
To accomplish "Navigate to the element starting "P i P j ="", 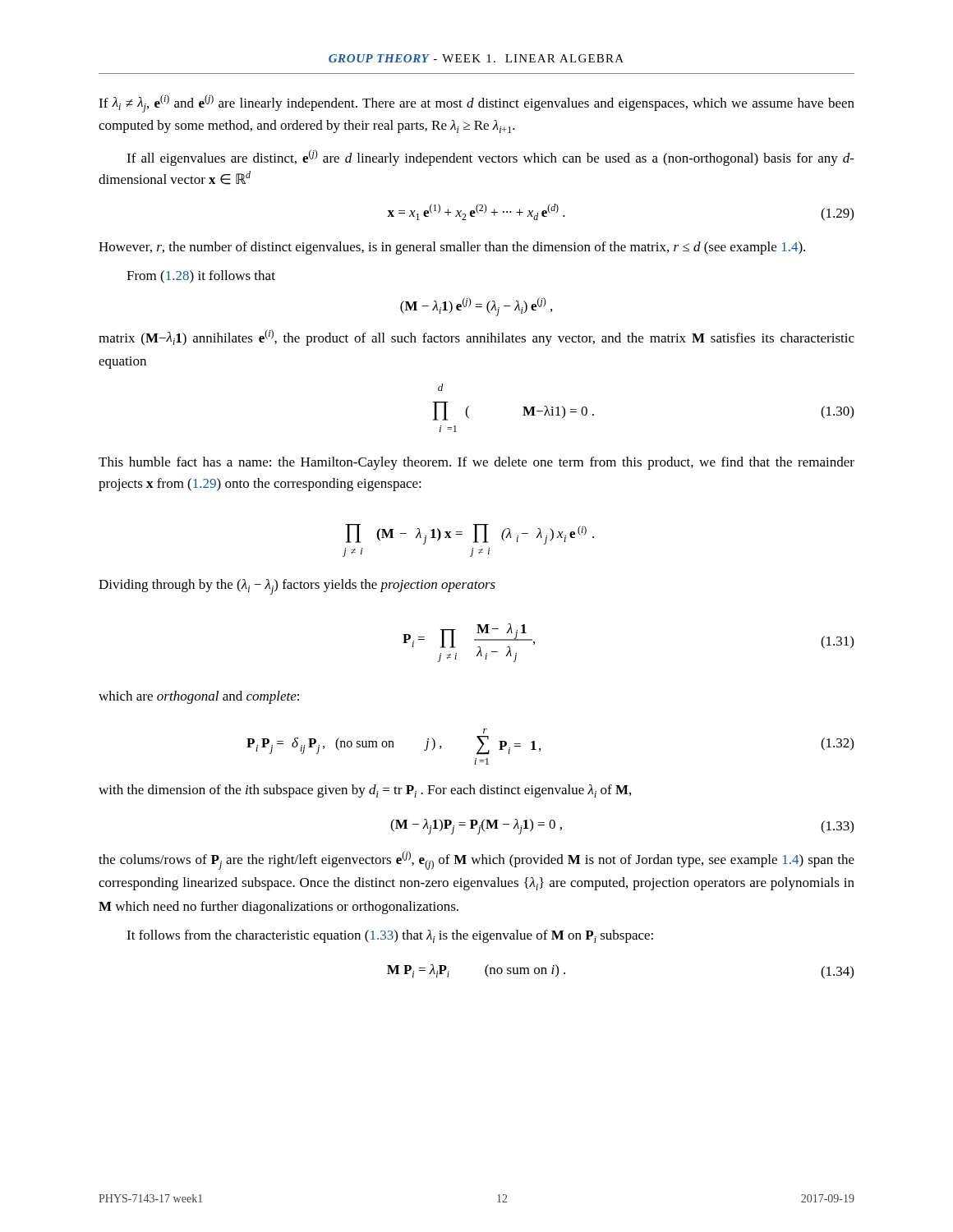I will 550,743.
